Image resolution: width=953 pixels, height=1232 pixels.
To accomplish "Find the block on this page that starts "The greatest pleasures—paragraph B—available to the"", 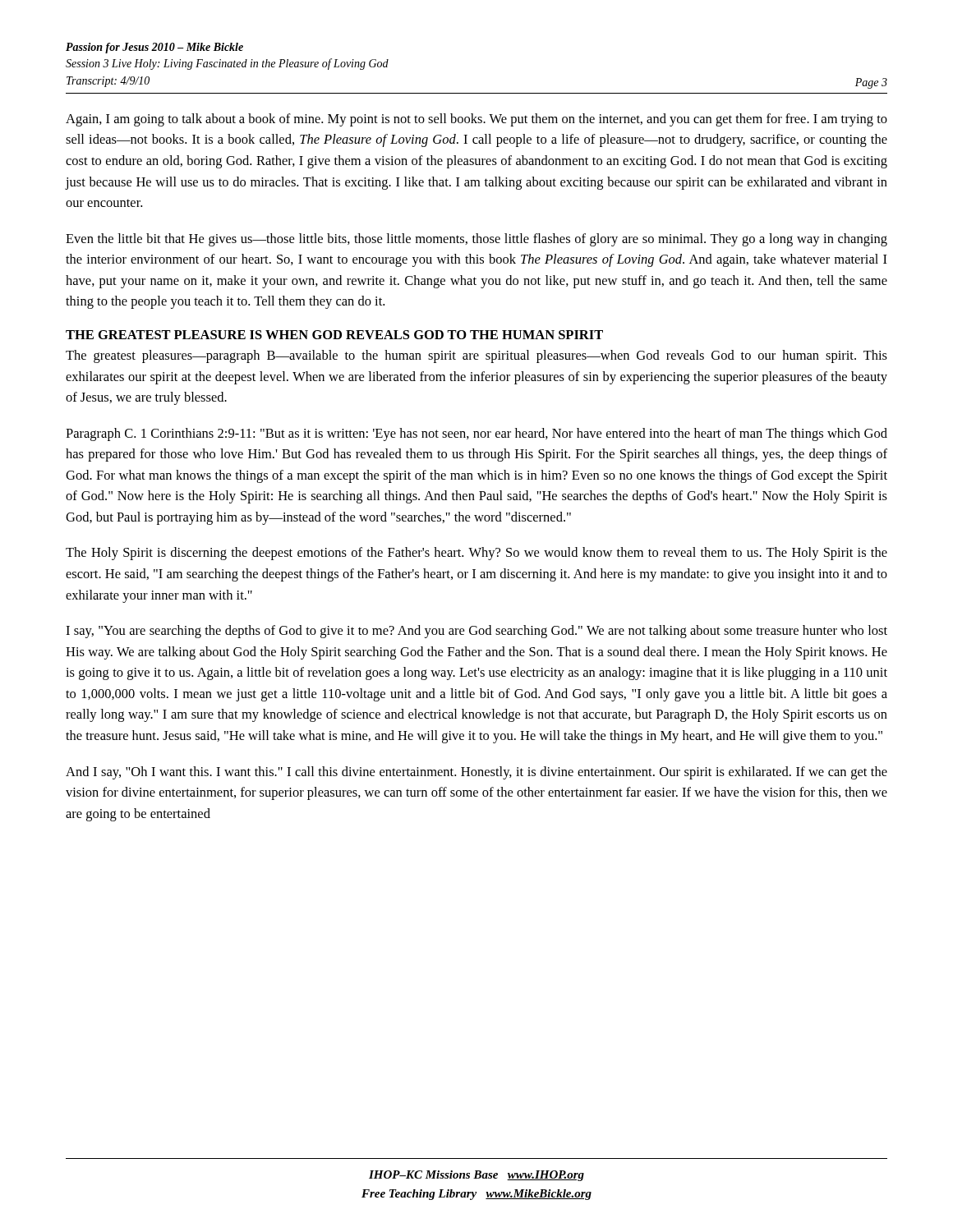I will 476,376.
